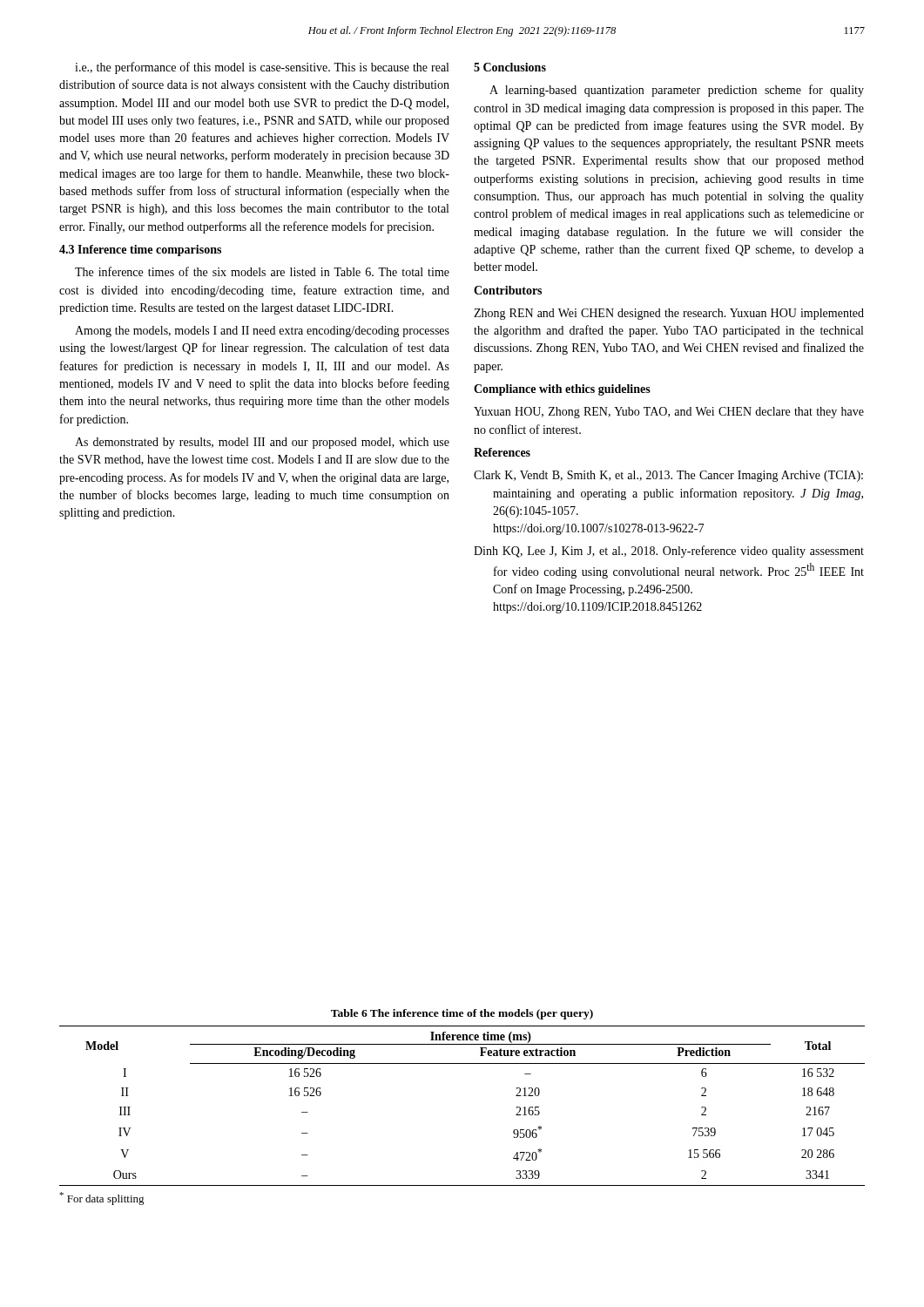The image size is (924, 1307).
Task: Locate the caption that opens with "Table 6 The inference"
Action: (x=462, y=1013)
